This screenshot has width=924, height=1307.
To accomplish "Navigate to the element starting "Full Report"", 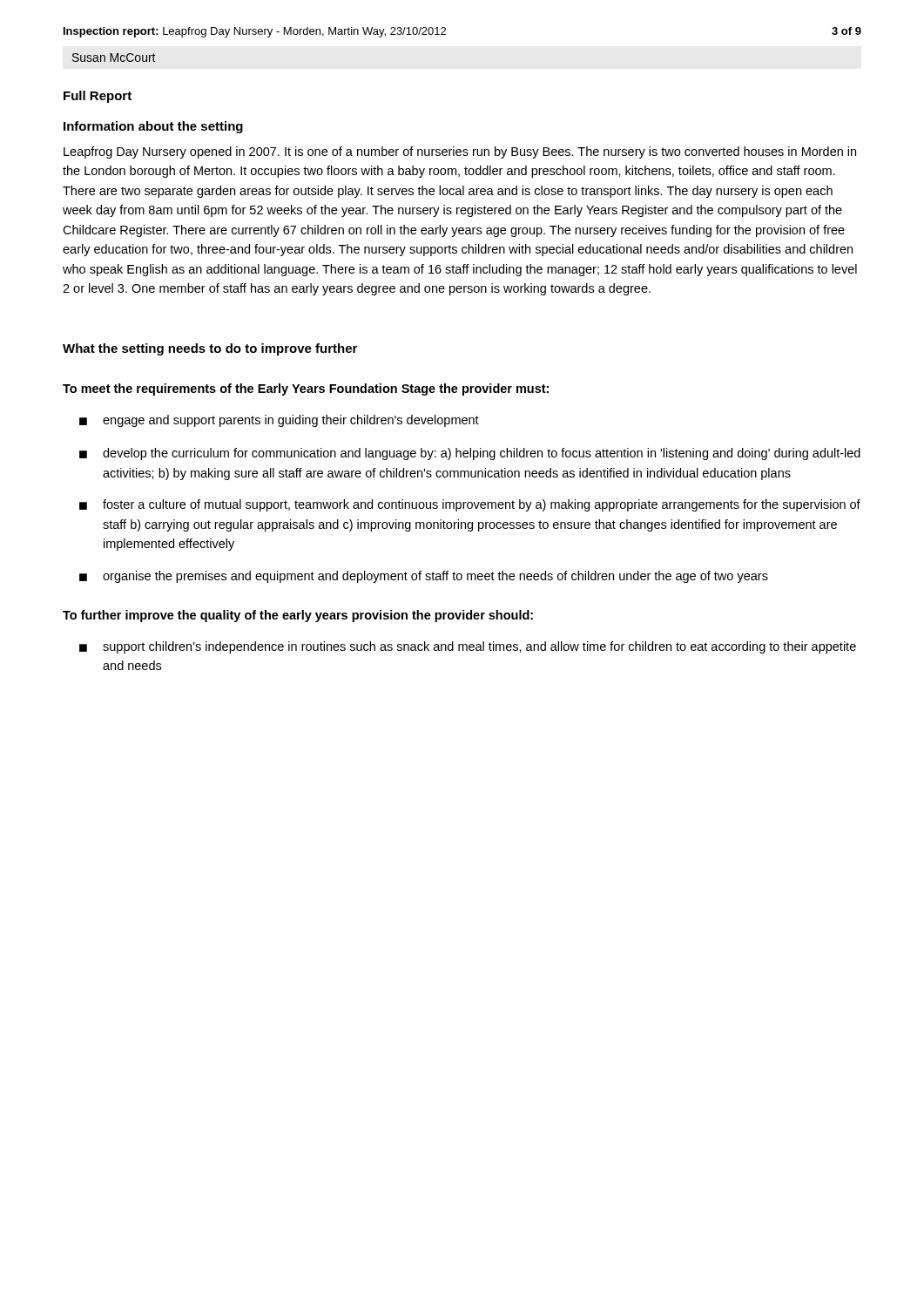I will pos(97,95).
